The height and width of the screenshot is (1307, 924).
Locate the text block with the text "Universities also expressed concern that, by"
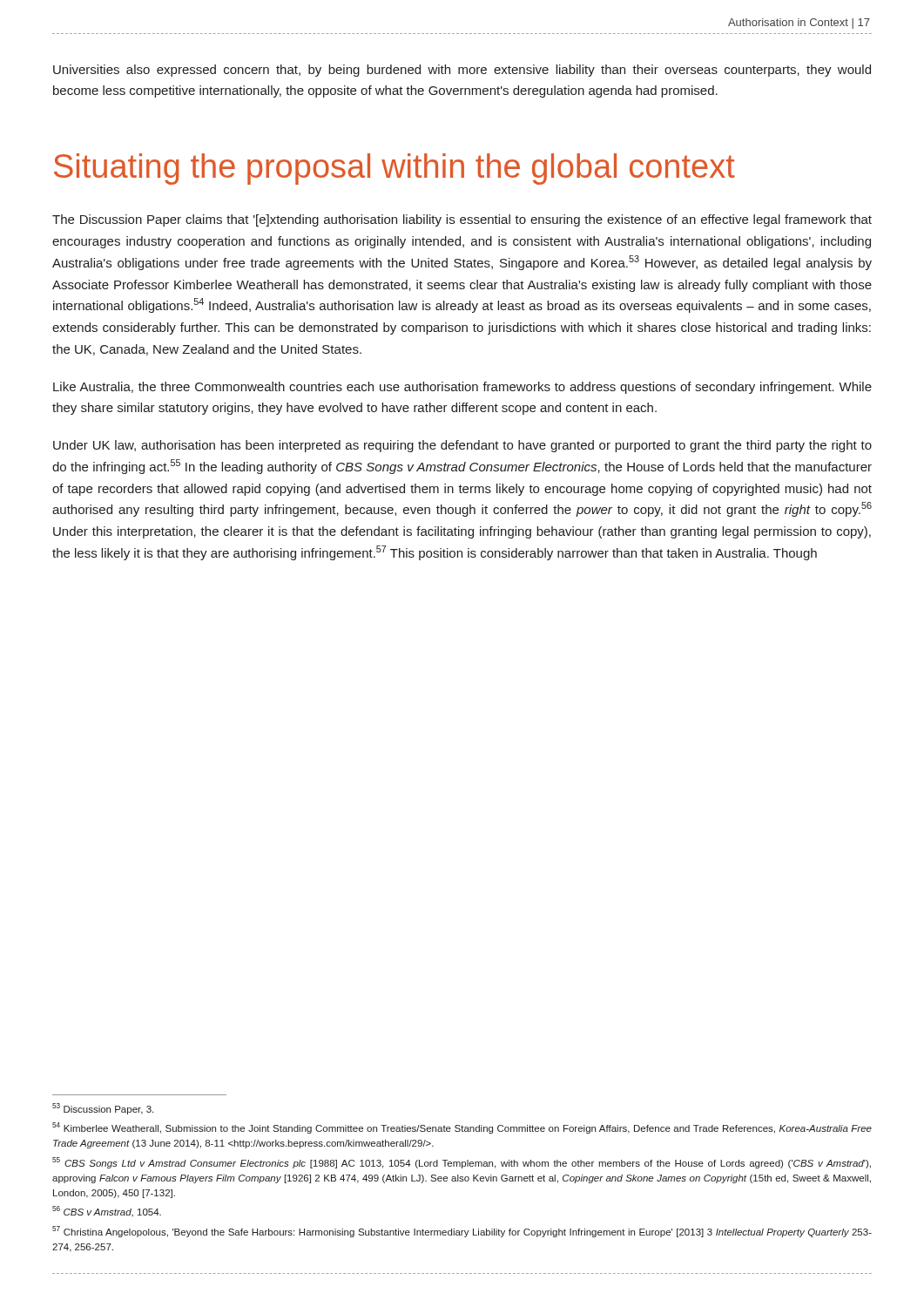tap(462, 80)
